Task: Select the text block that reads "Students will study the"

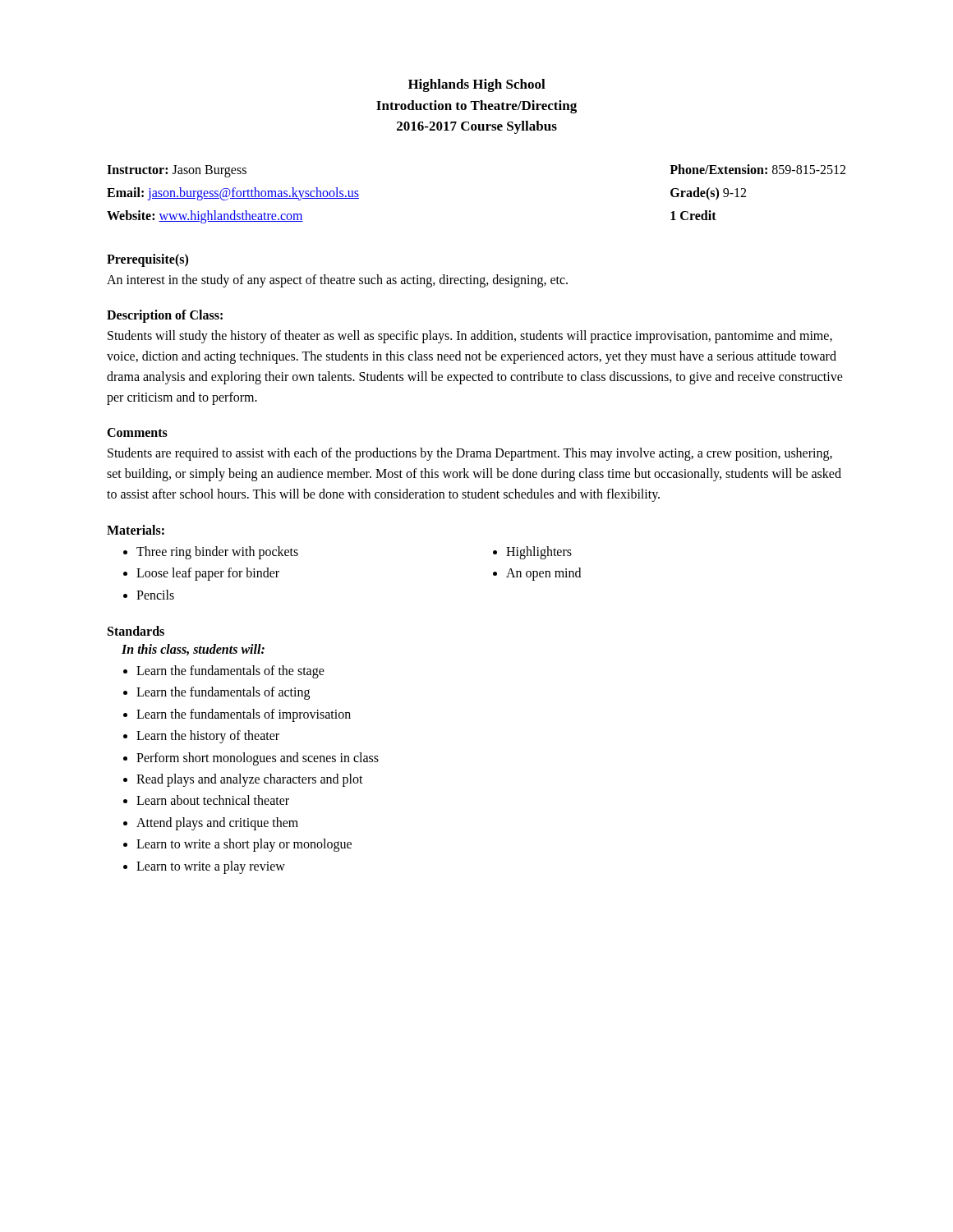Action: click(x=476, y=367)
